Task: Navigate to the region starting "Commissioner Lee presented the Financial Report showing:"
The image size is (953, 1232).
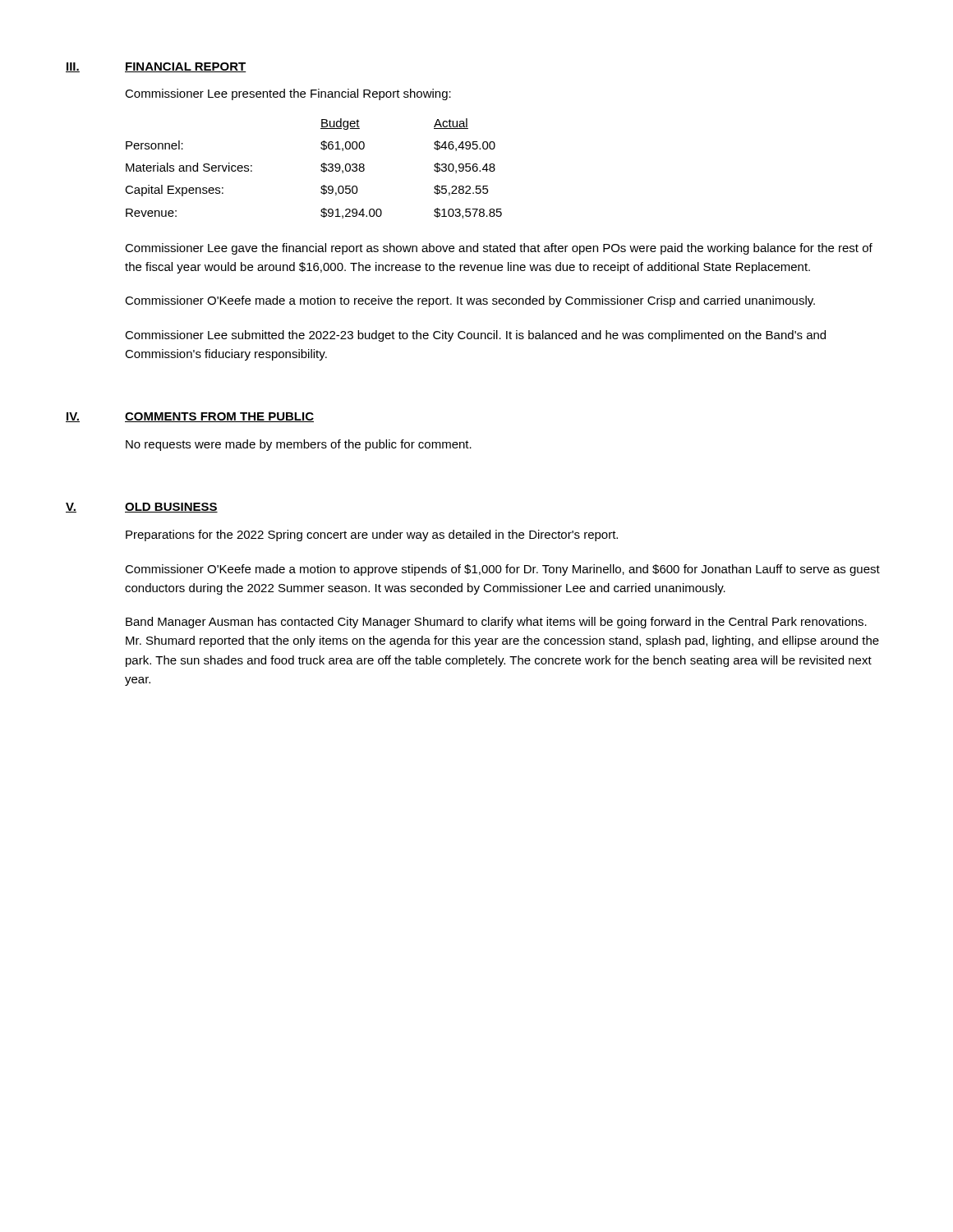Action: tap(288, 93)
